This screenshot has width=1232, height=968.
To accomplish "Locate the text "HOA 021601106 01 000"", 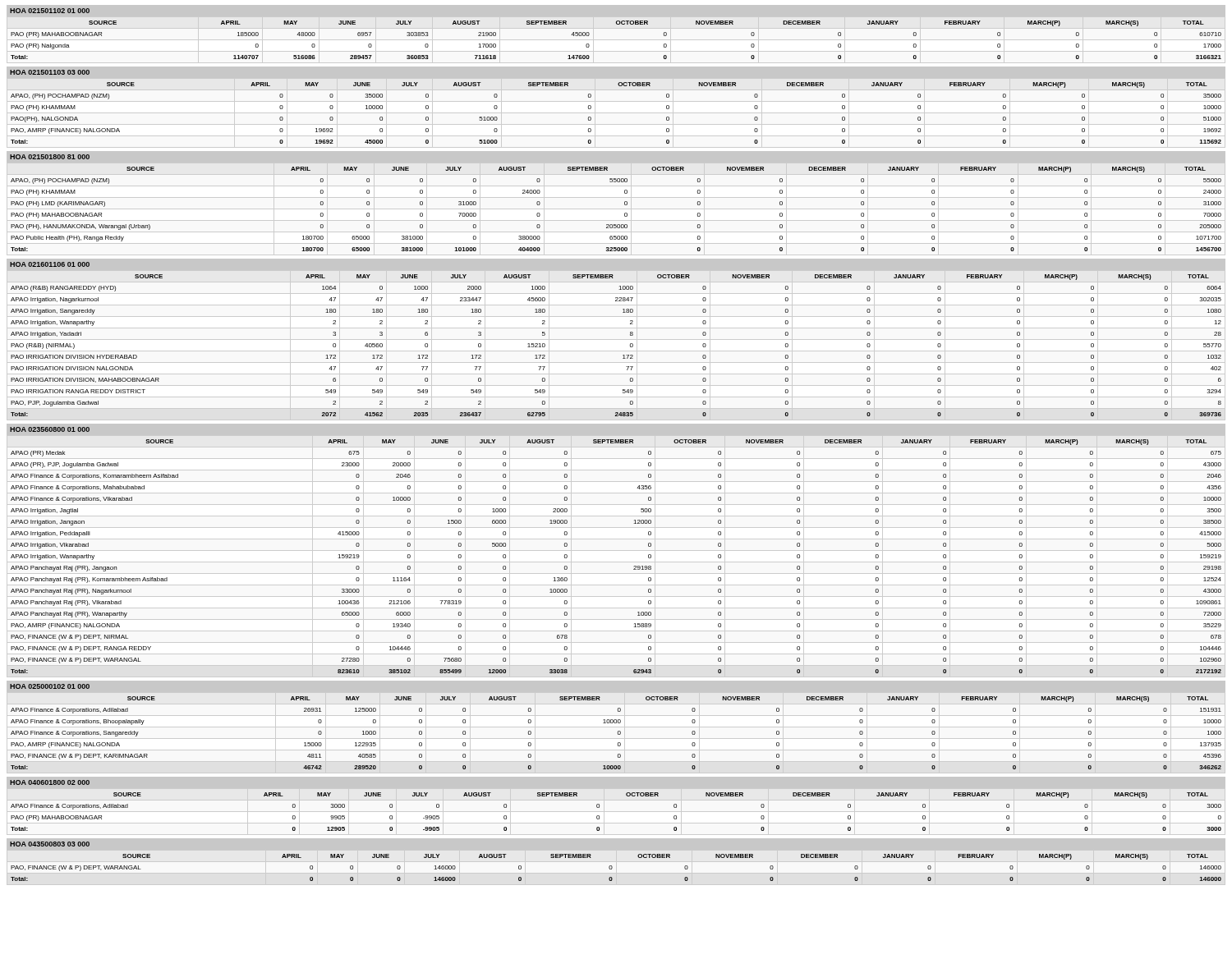I will click(x=50, y=264).
